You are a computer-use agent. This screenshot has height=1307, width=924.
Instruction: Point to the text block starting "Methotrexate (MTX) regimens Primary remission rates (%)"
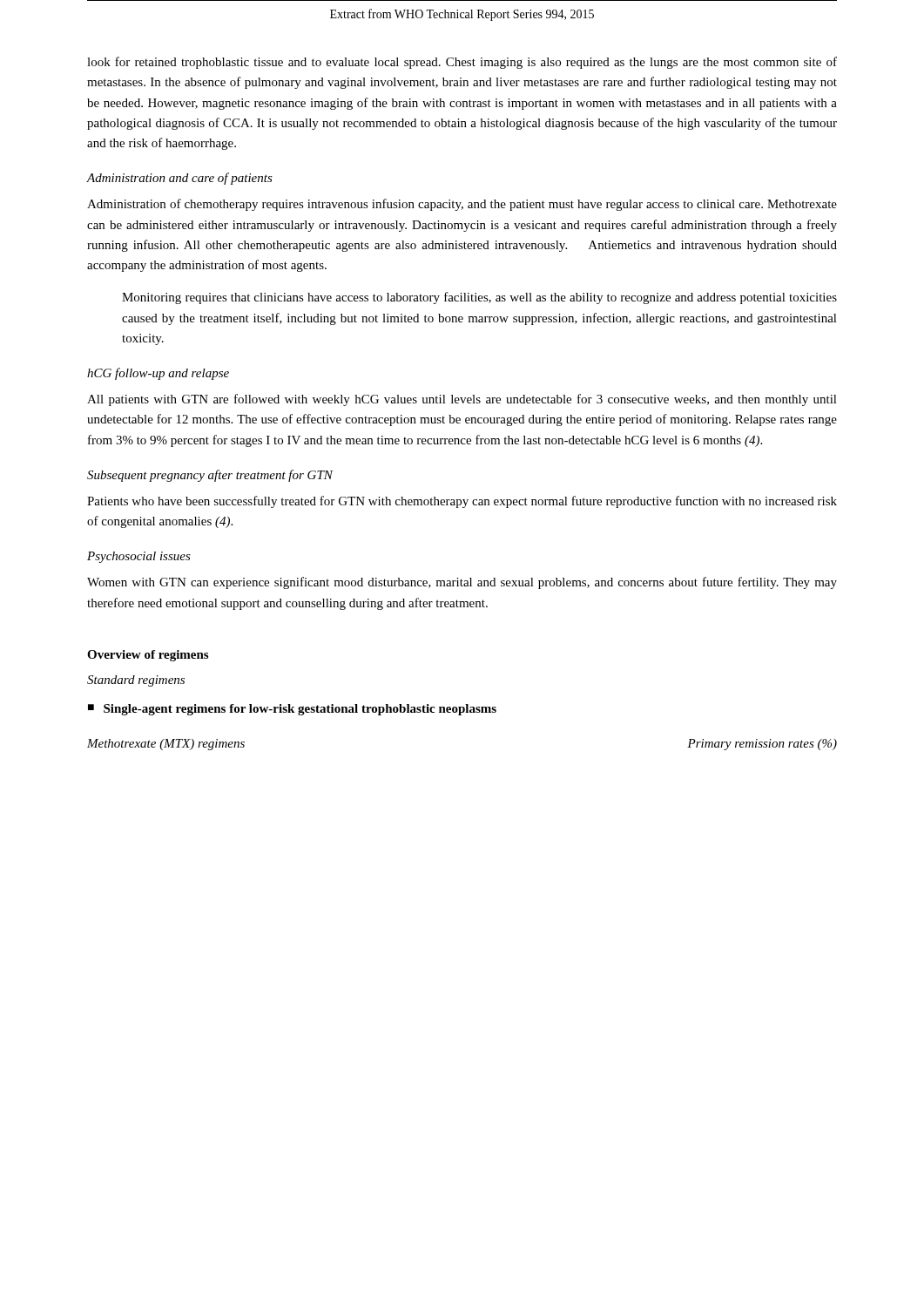click(178, 745)
